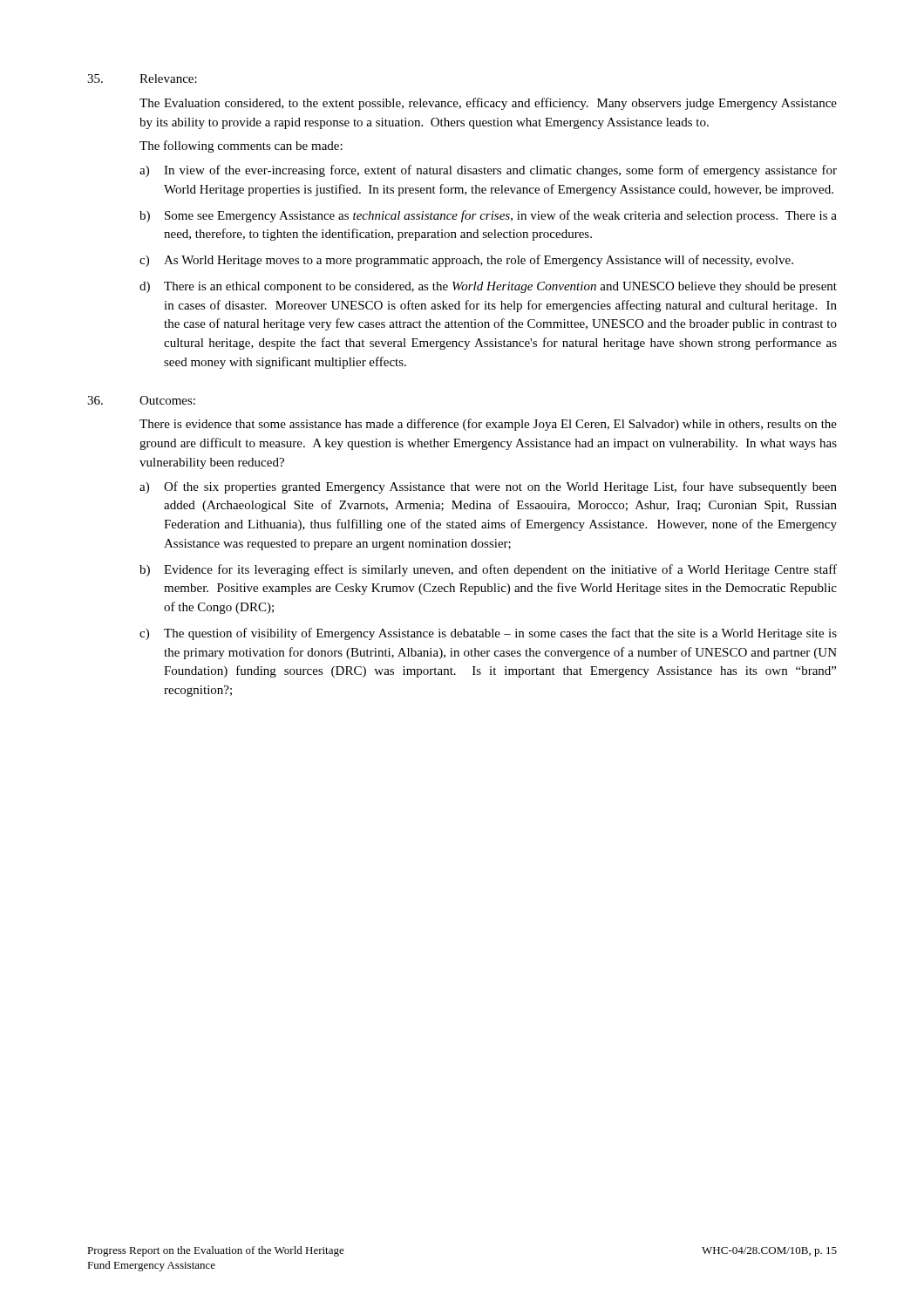Find the list item with the text "a) In view of the ever-increasing"

coord(488,180)
